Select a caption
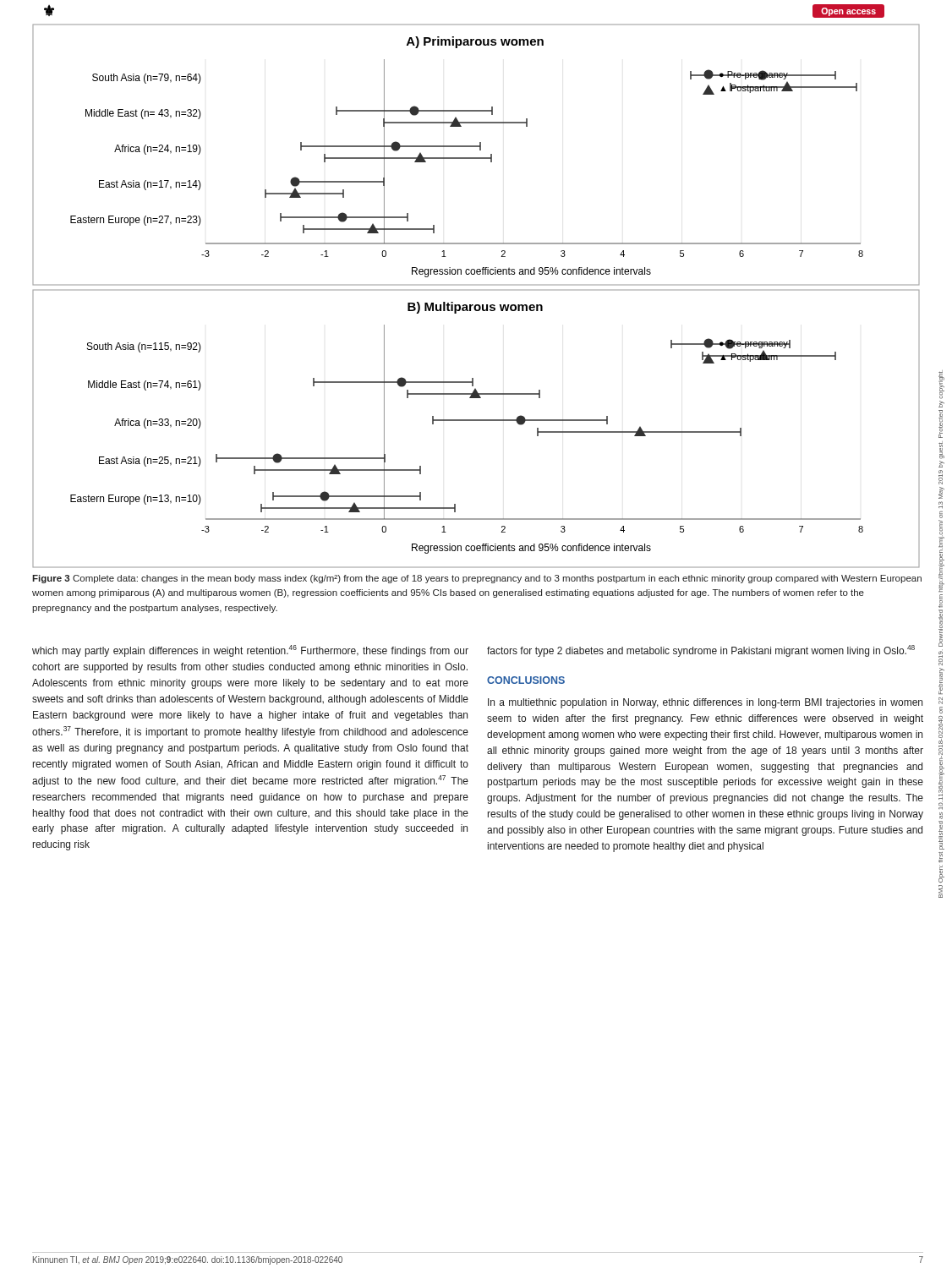Image resolution: width=952 pixels, height=1268 pixels. [x=477, y=593]
